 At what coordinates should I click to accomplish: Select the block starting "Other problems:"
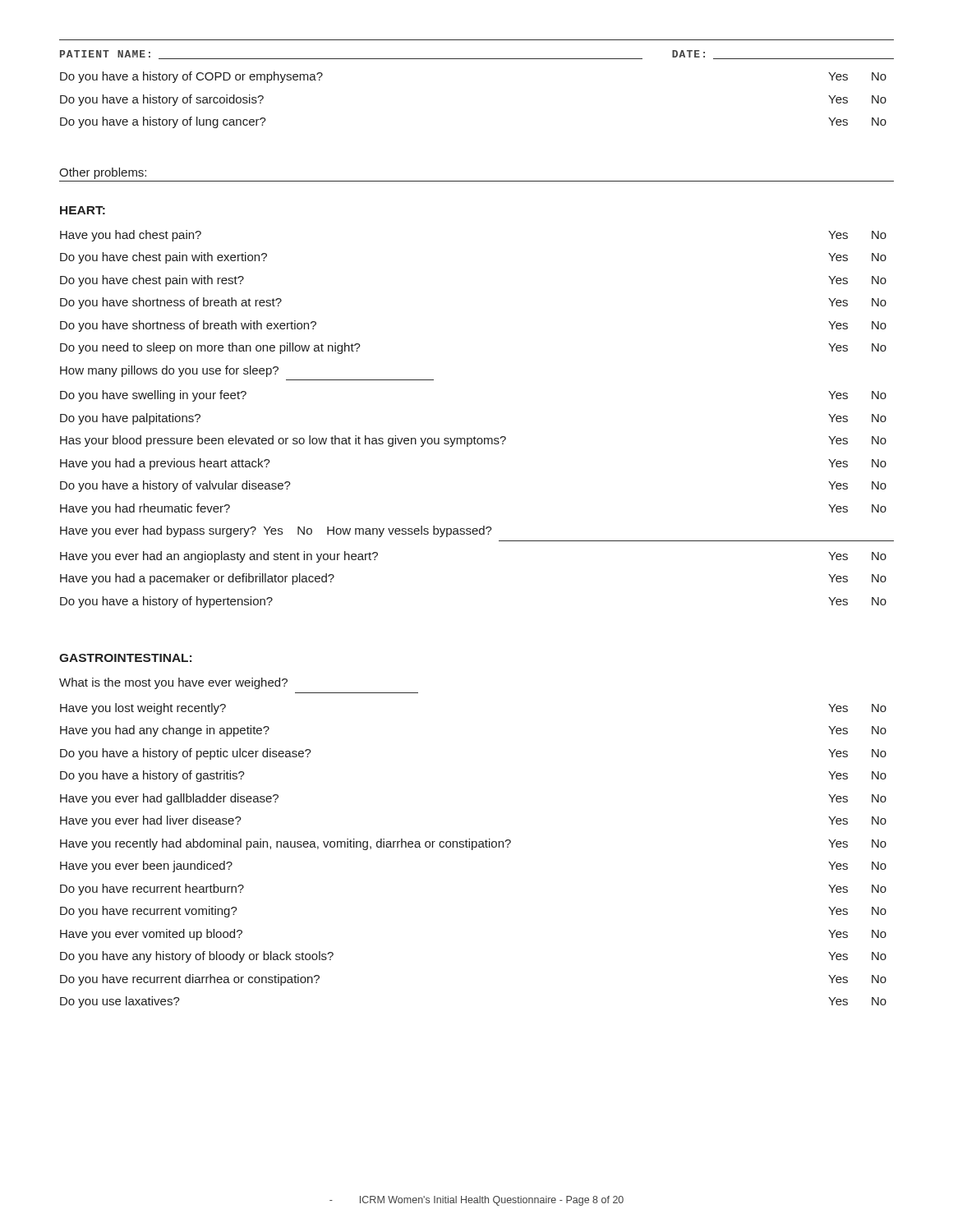476,172
